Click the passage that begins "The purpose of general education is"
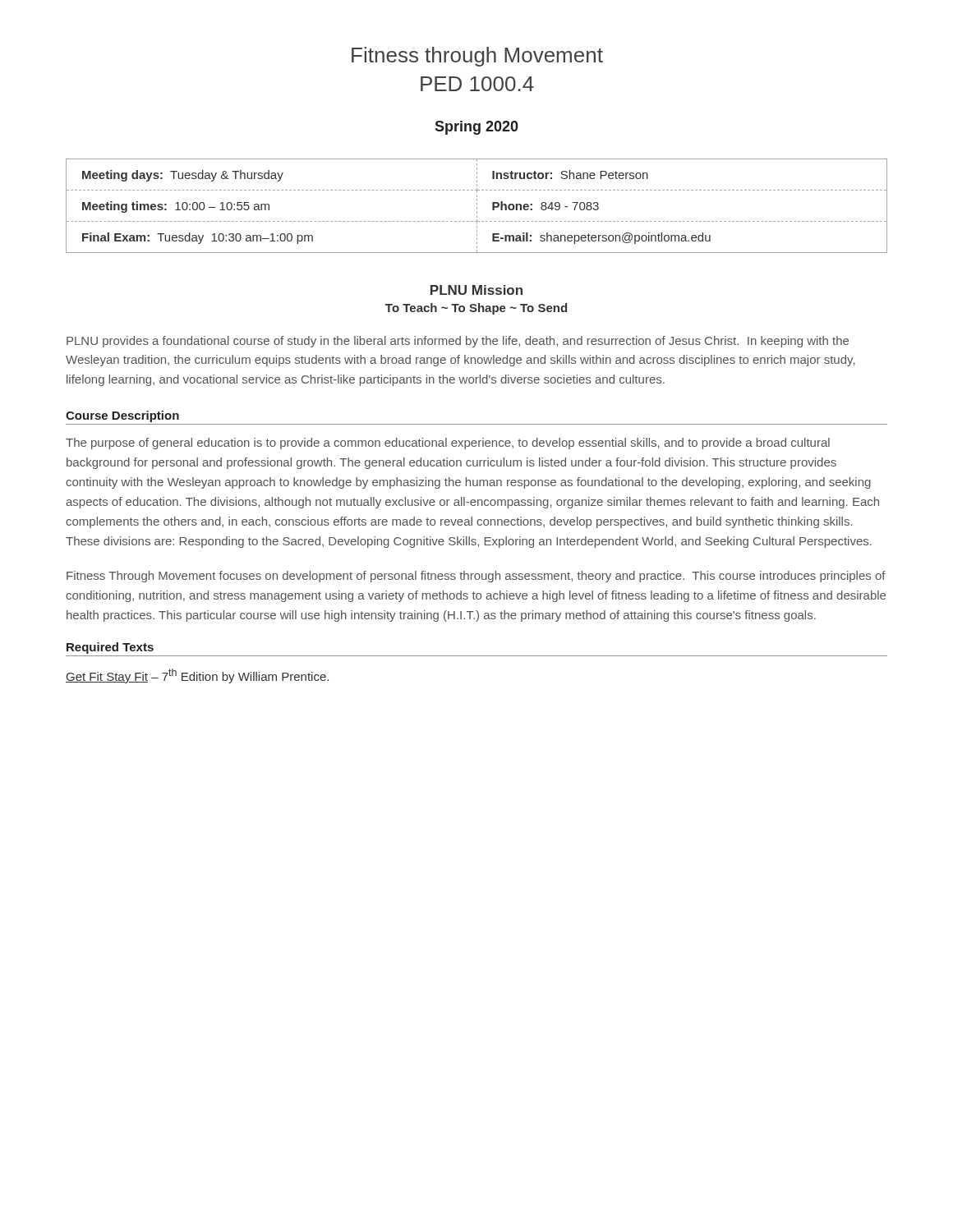The image size is (953, 1232). tap(473, 492)
